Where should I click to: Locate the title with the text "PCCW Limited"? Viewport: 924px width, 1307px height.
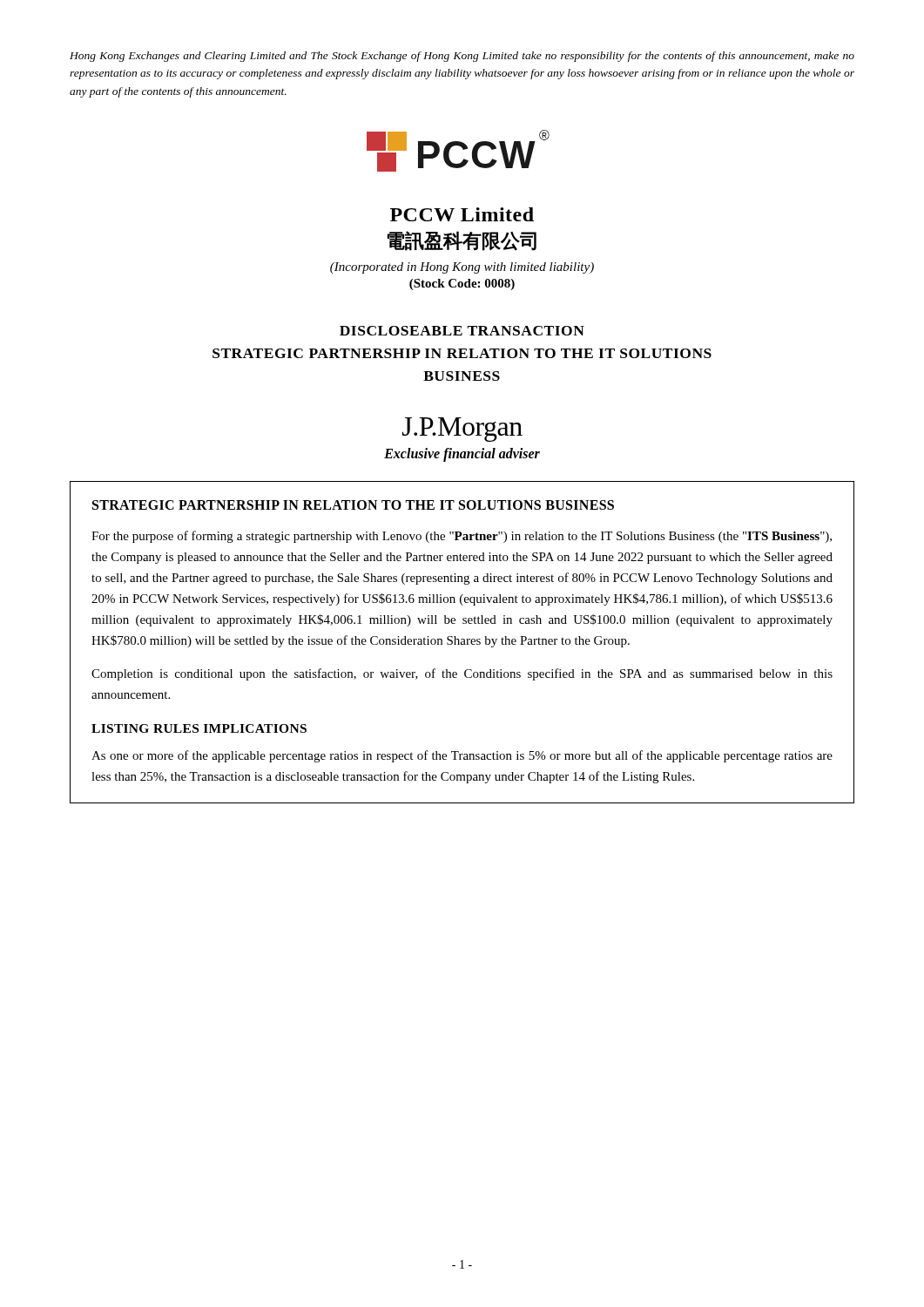462,214
